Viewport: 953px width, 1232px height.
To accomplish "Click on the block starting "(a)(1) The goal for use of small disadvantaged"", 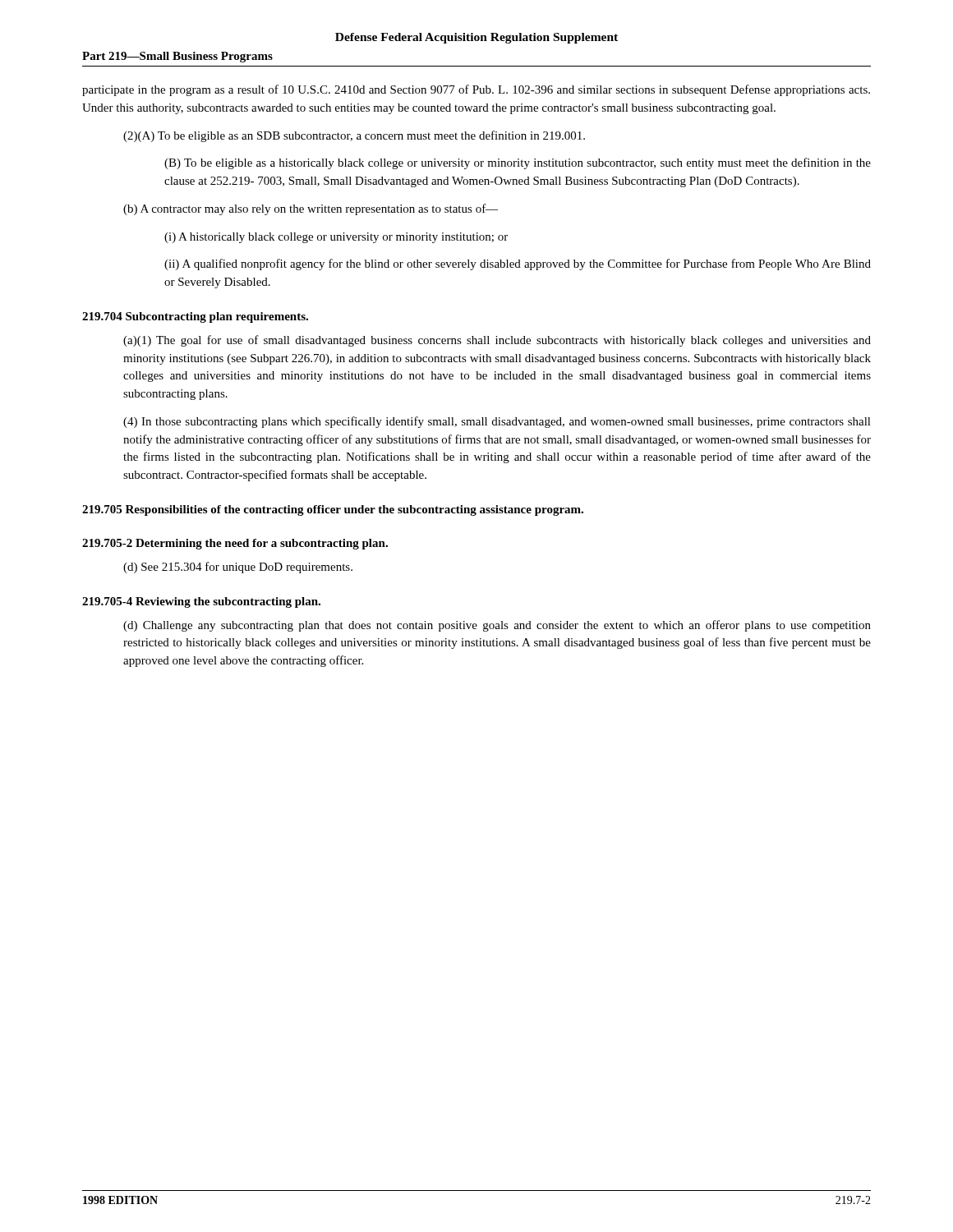I will (x=497, y=367).
